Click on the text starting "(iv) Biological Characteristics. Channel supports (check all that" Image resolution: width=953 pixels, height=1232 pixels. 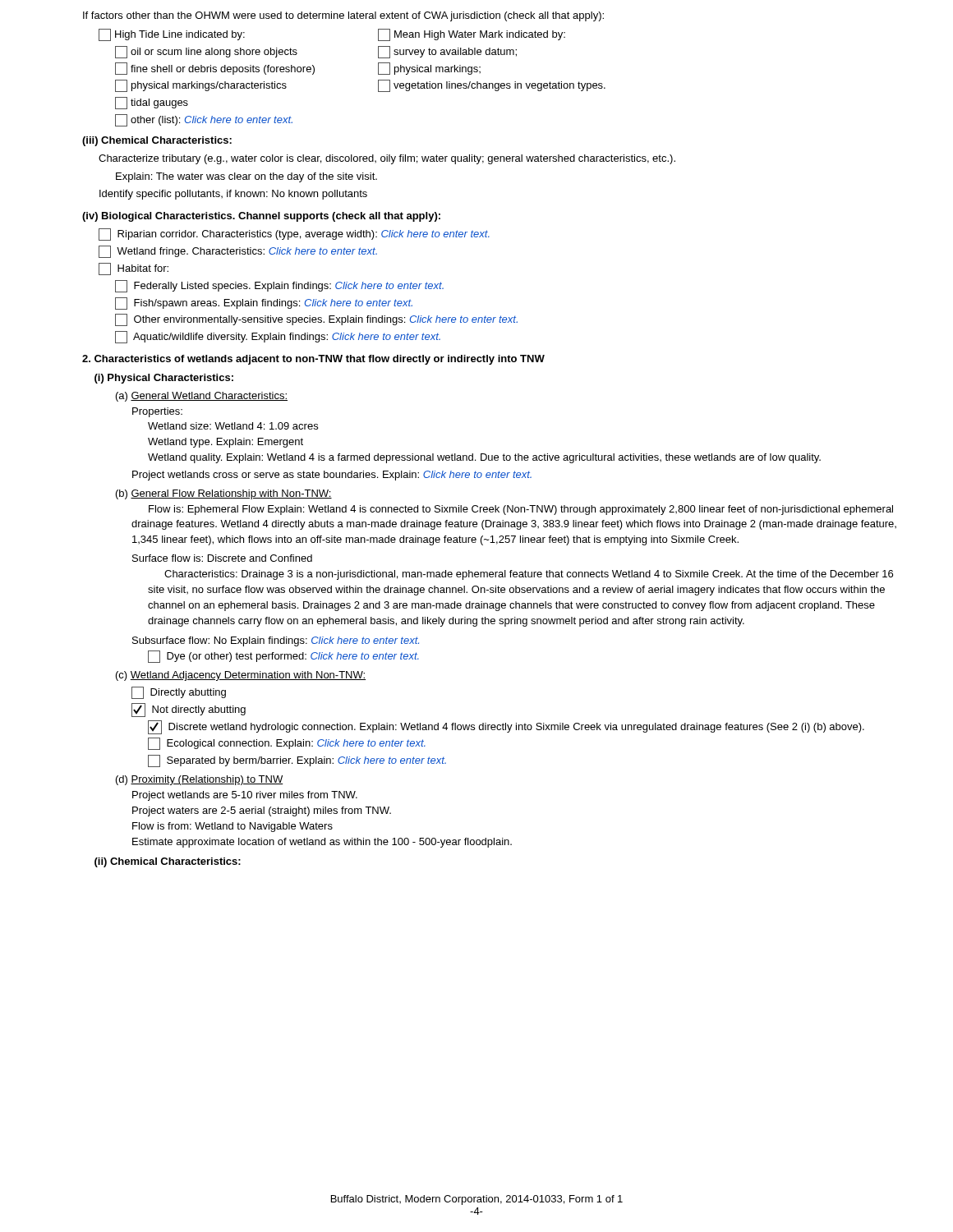(262, 216)
